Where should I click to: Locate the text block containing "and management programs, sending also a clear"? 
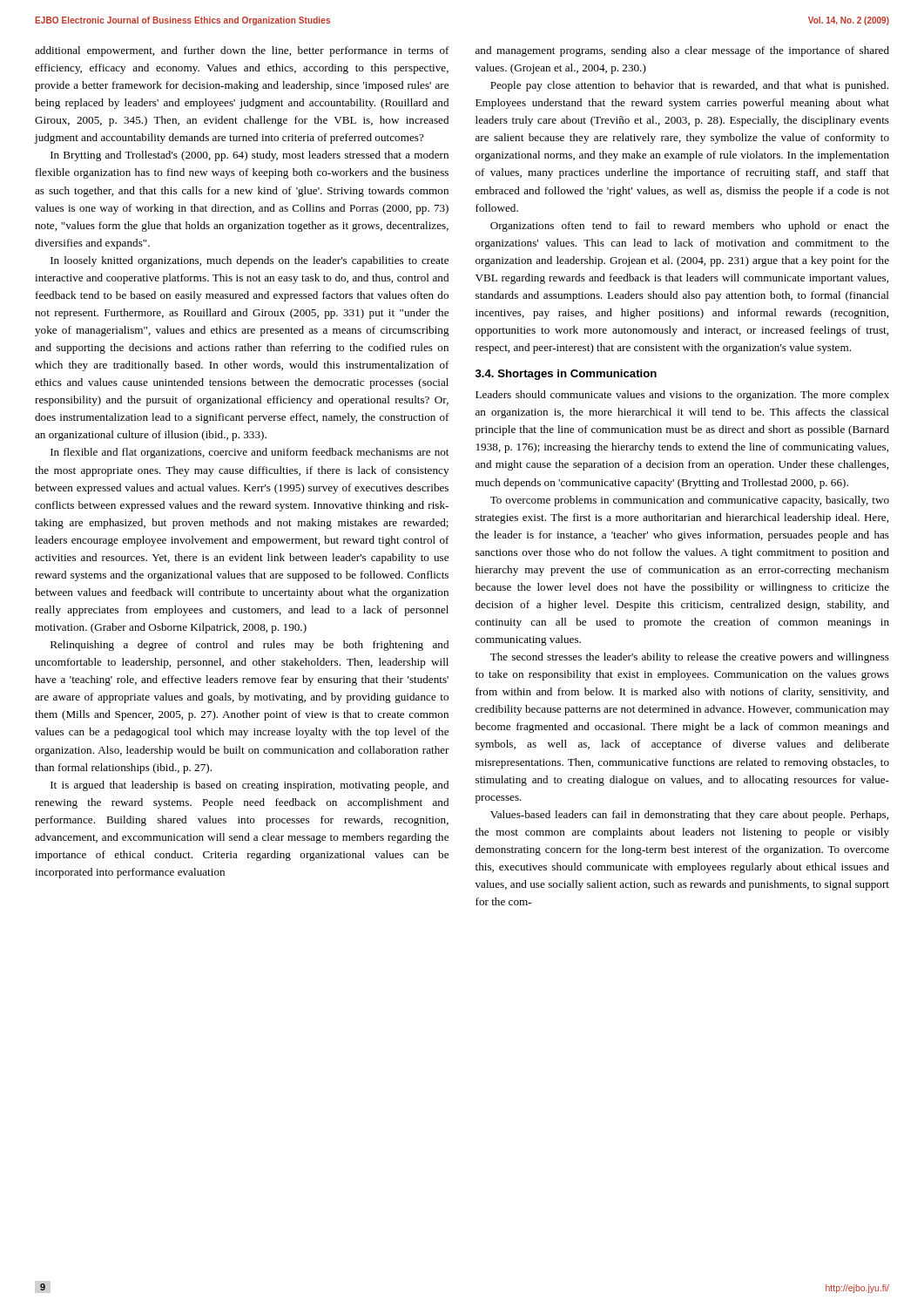(682, 59)
